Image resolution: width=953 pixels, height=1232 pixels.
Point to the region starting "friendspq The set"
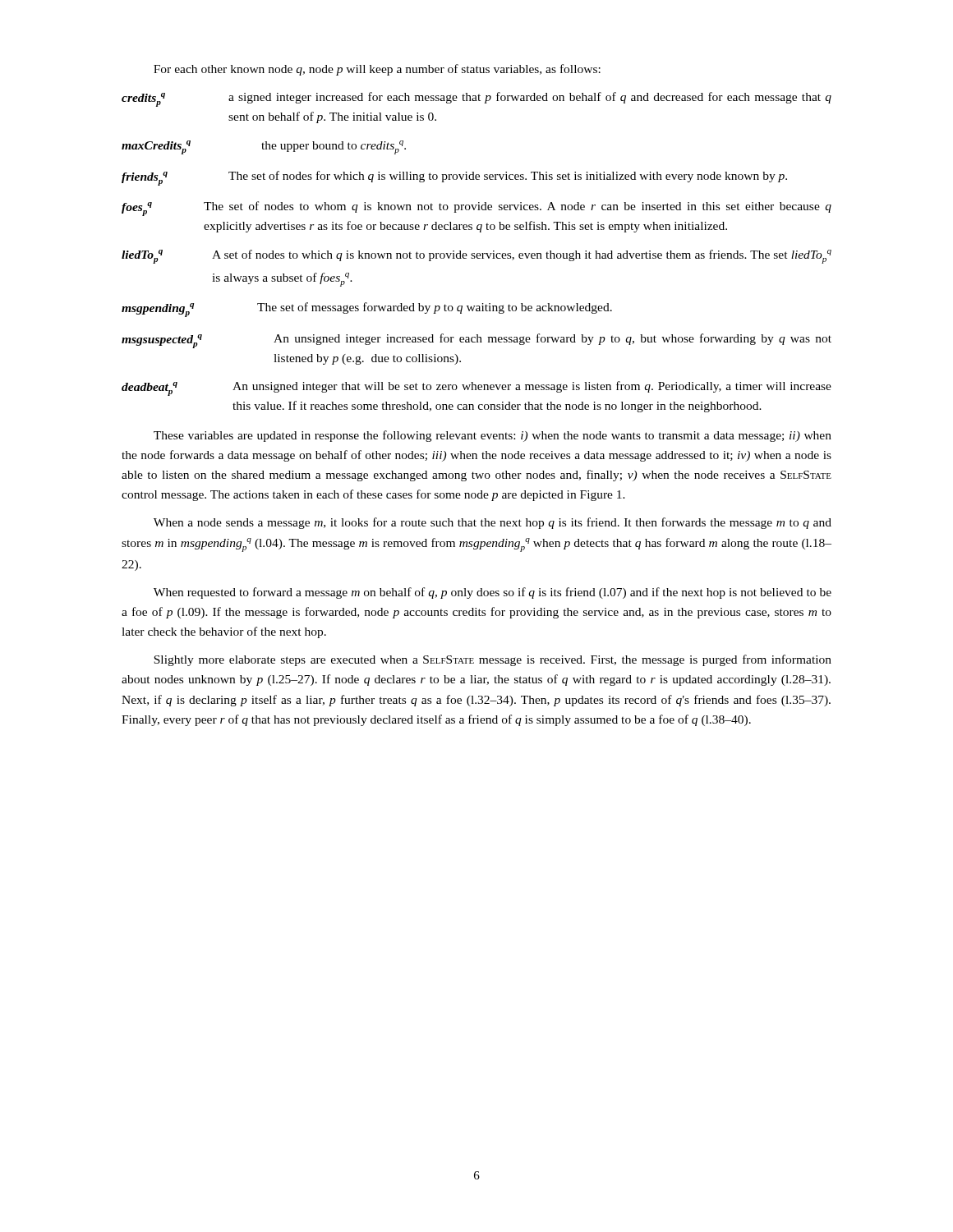point(455,177)
